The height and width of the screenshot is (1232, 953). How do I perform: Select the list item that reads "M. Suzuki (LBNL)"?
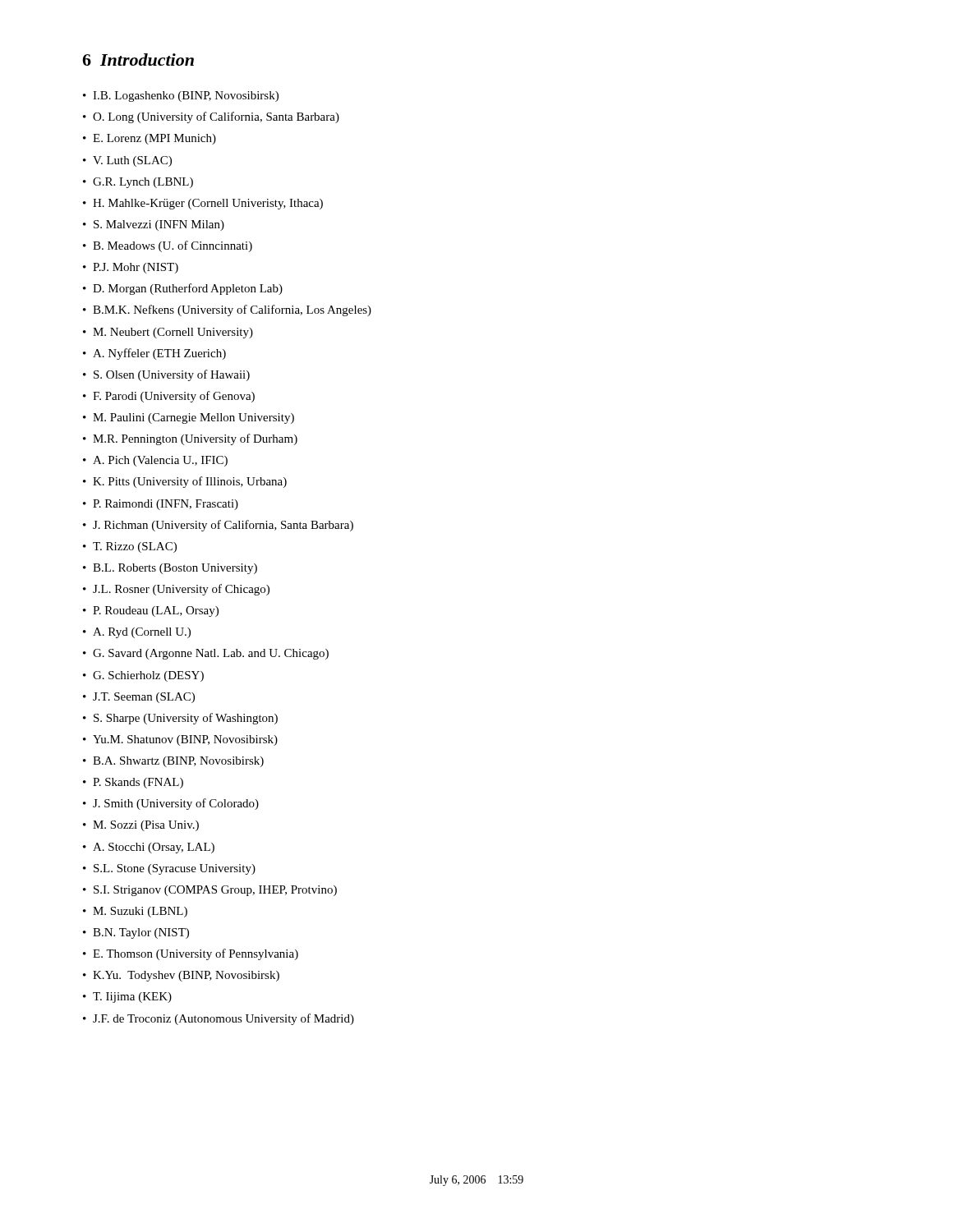click(x=140, y=911)
